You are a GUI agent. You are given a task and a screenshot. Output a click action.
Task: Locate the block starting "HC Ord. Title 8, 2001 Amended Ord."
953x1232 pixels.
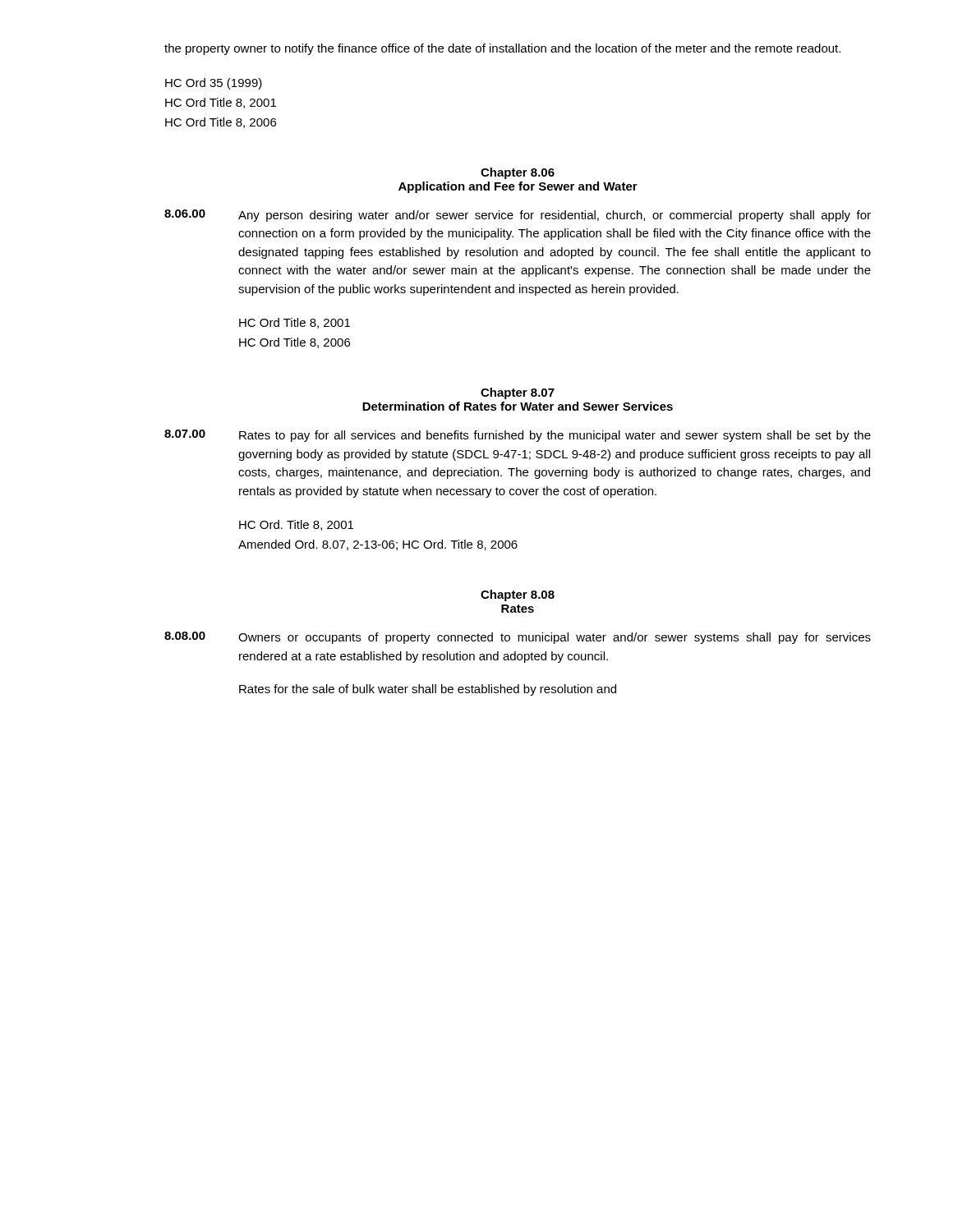[378, 534]
